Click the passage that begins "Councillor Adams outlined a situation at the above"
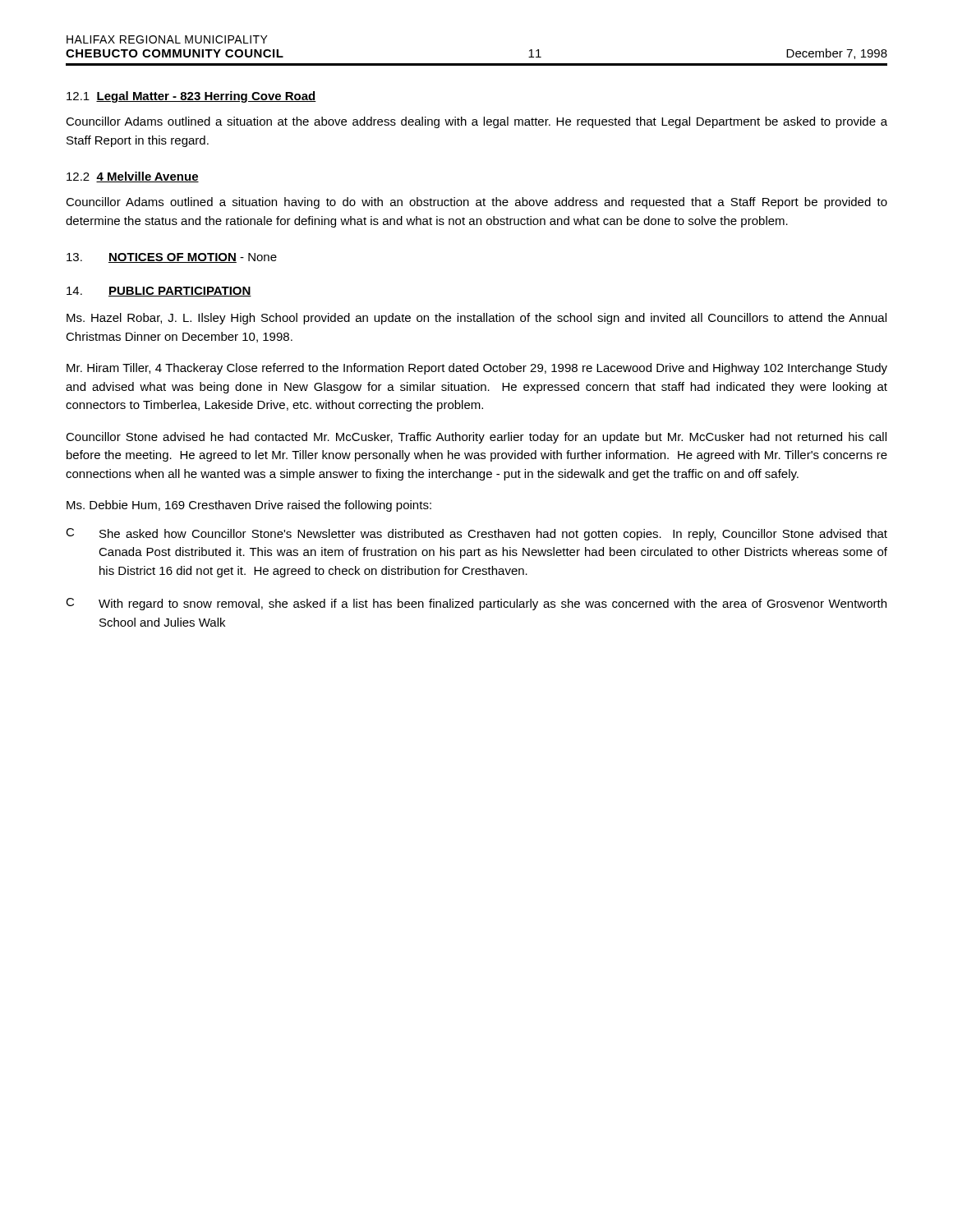This screenshot has width=953, height=1232. click(x=476, y=130)
